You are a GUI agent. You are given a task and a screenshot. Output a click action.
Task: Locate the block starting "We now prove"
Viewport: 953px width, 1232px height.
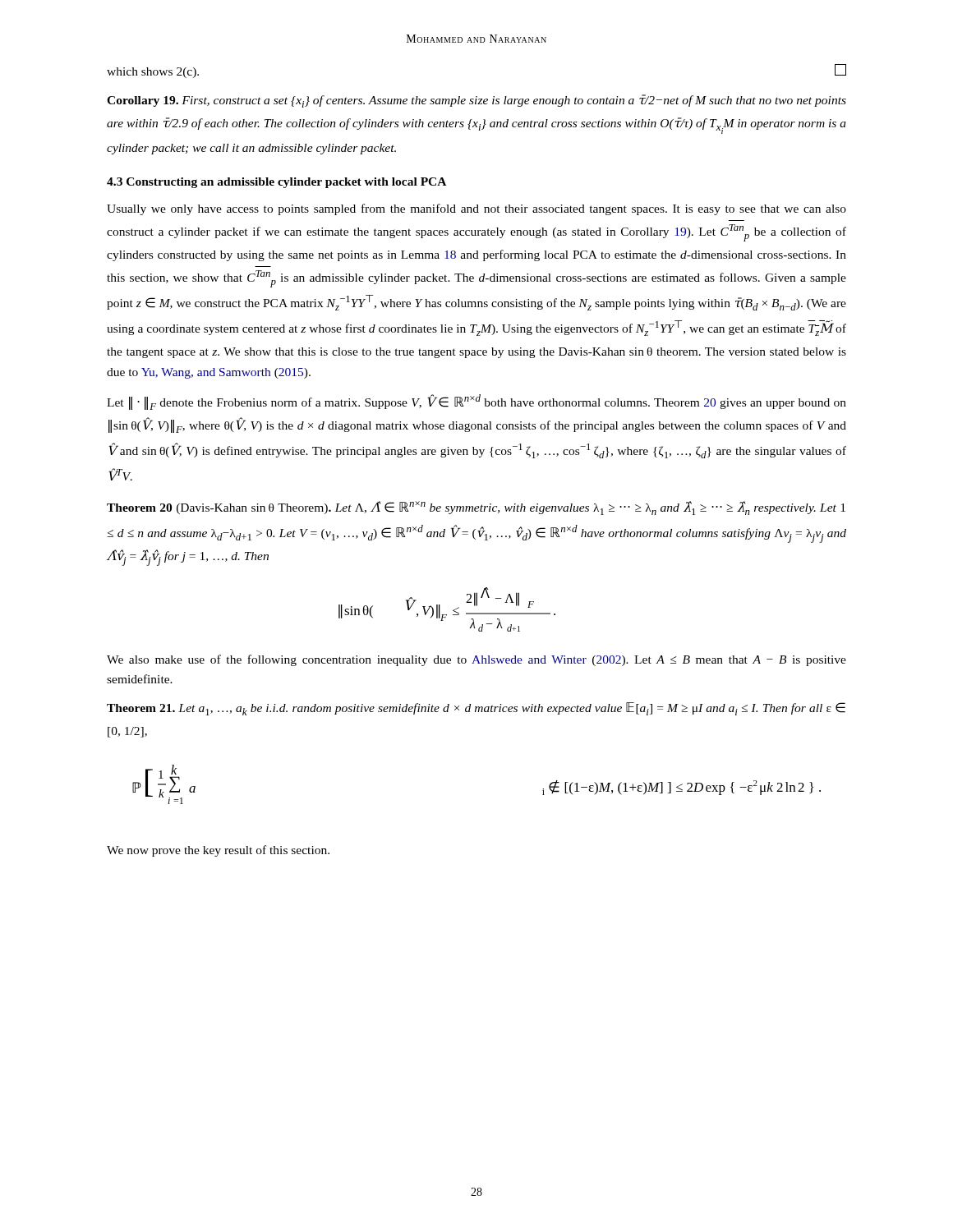click(x=219, y=849)
